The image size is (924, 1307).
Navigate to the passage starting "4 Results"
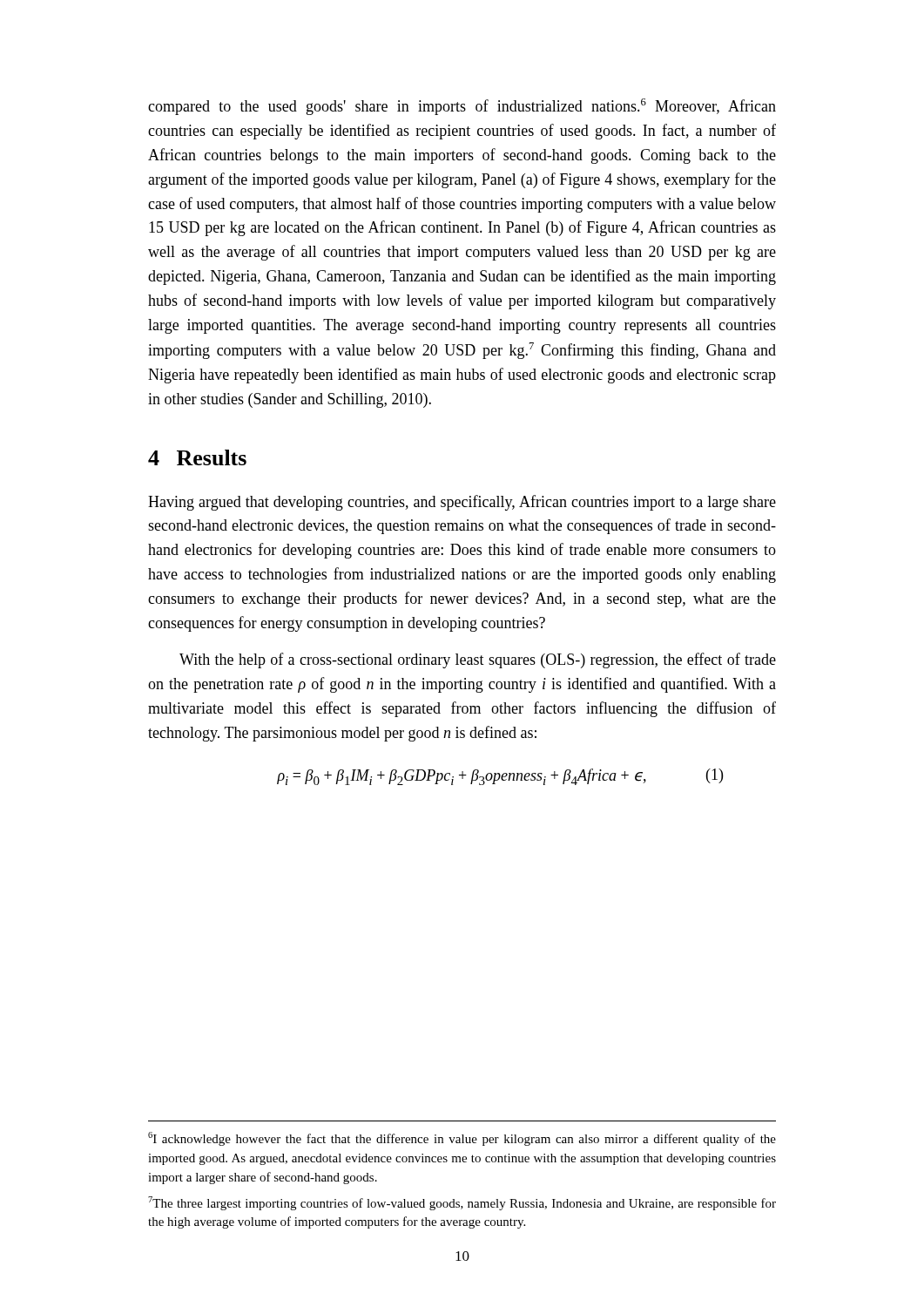197,458
